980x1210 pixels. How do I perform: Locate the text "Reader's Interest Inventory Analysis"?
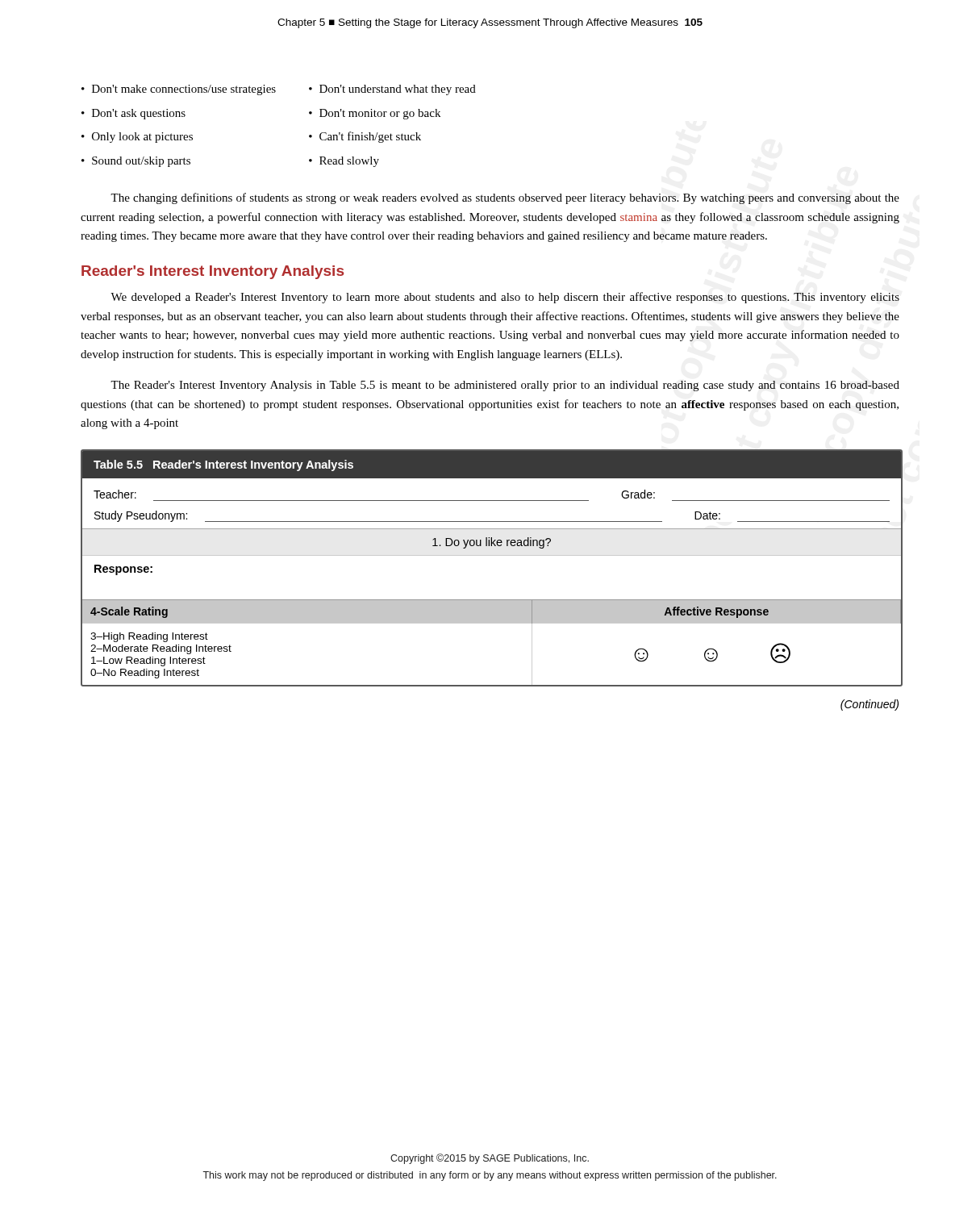(x=213, y=271)
